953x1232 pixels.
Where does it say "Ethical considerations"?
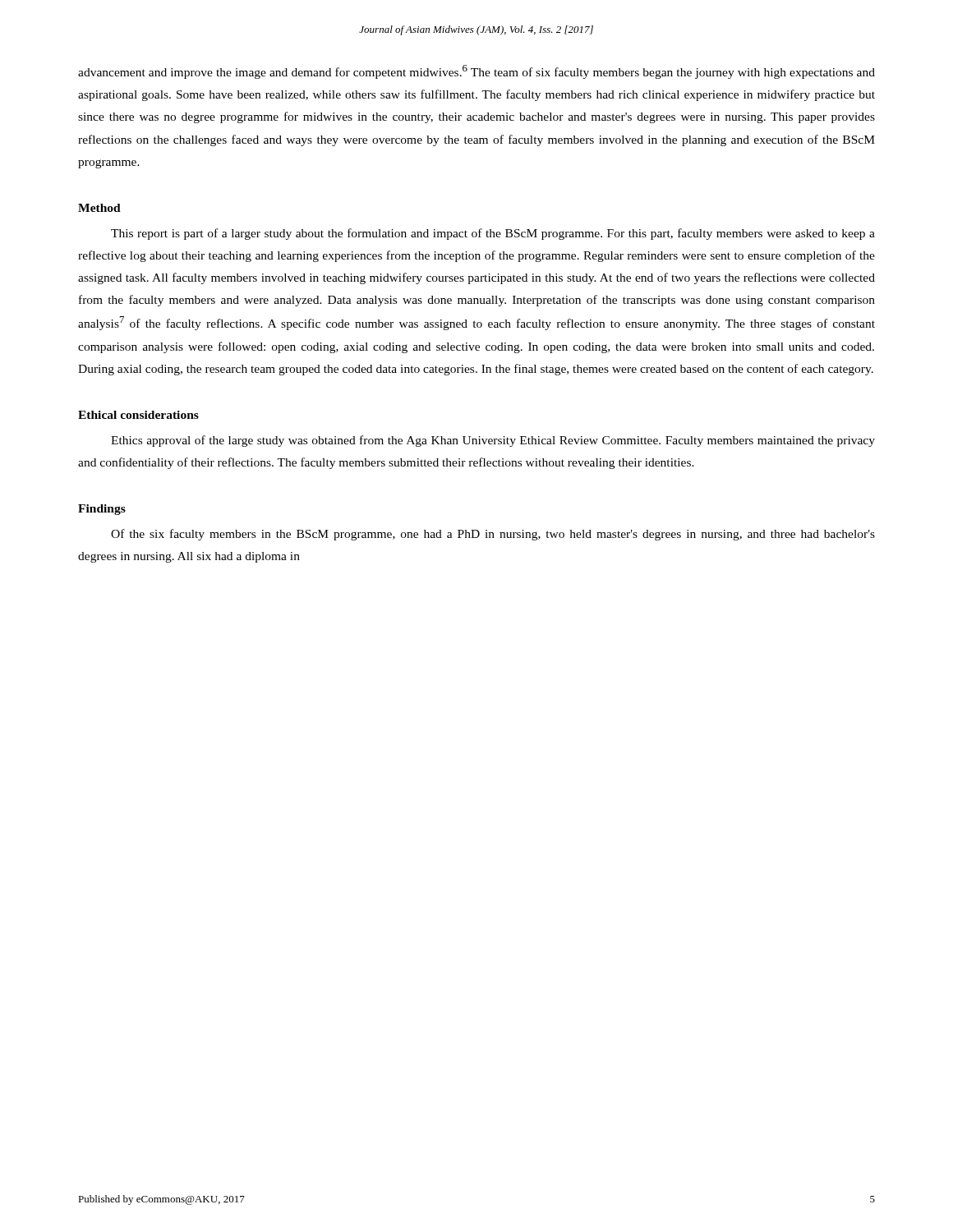point(138,414)
